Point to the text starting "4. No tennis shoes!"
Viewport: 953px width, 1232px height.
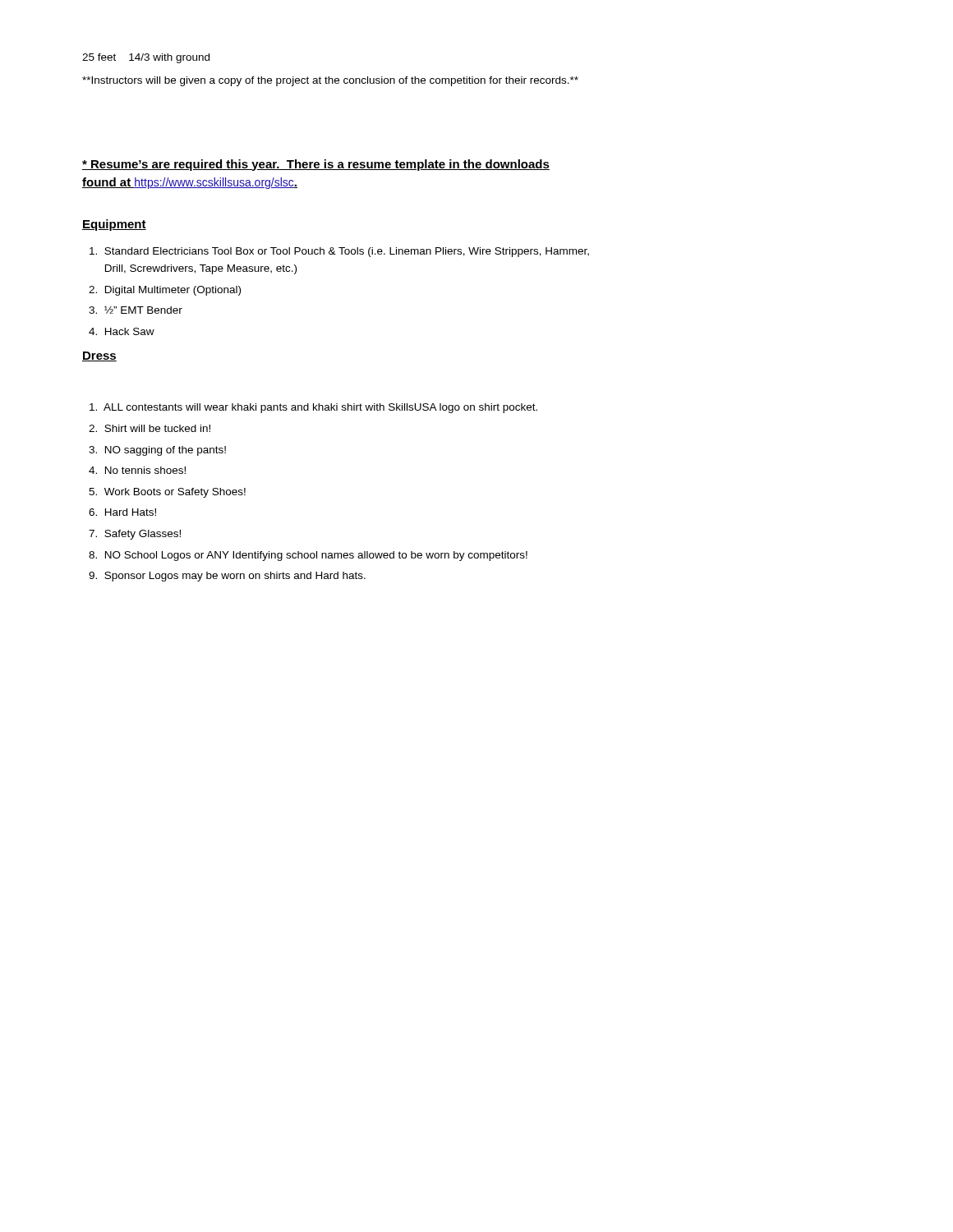click(x=138, y=470)
